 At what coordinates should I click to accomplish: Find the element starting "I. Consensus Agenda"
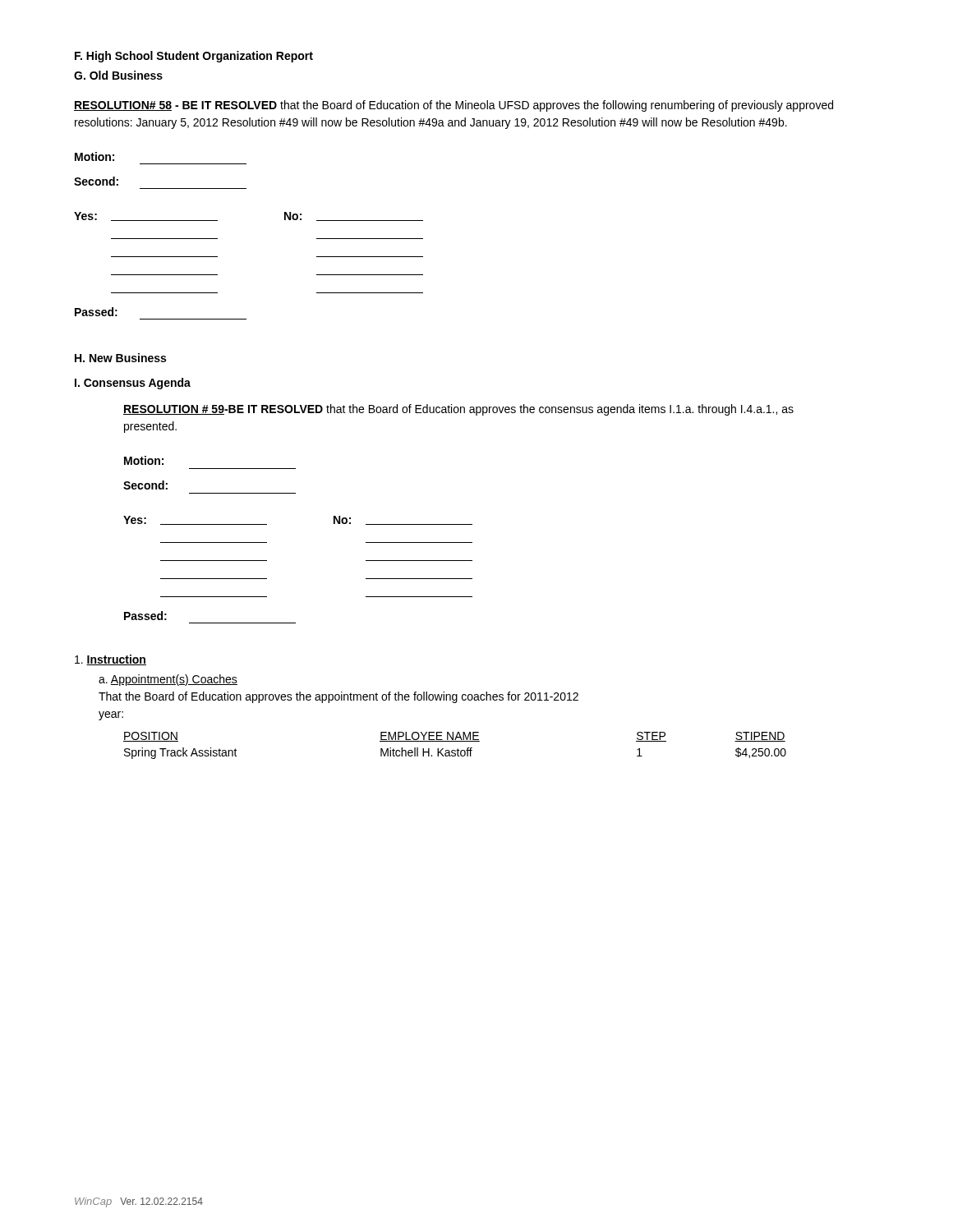tap(132, 383)
